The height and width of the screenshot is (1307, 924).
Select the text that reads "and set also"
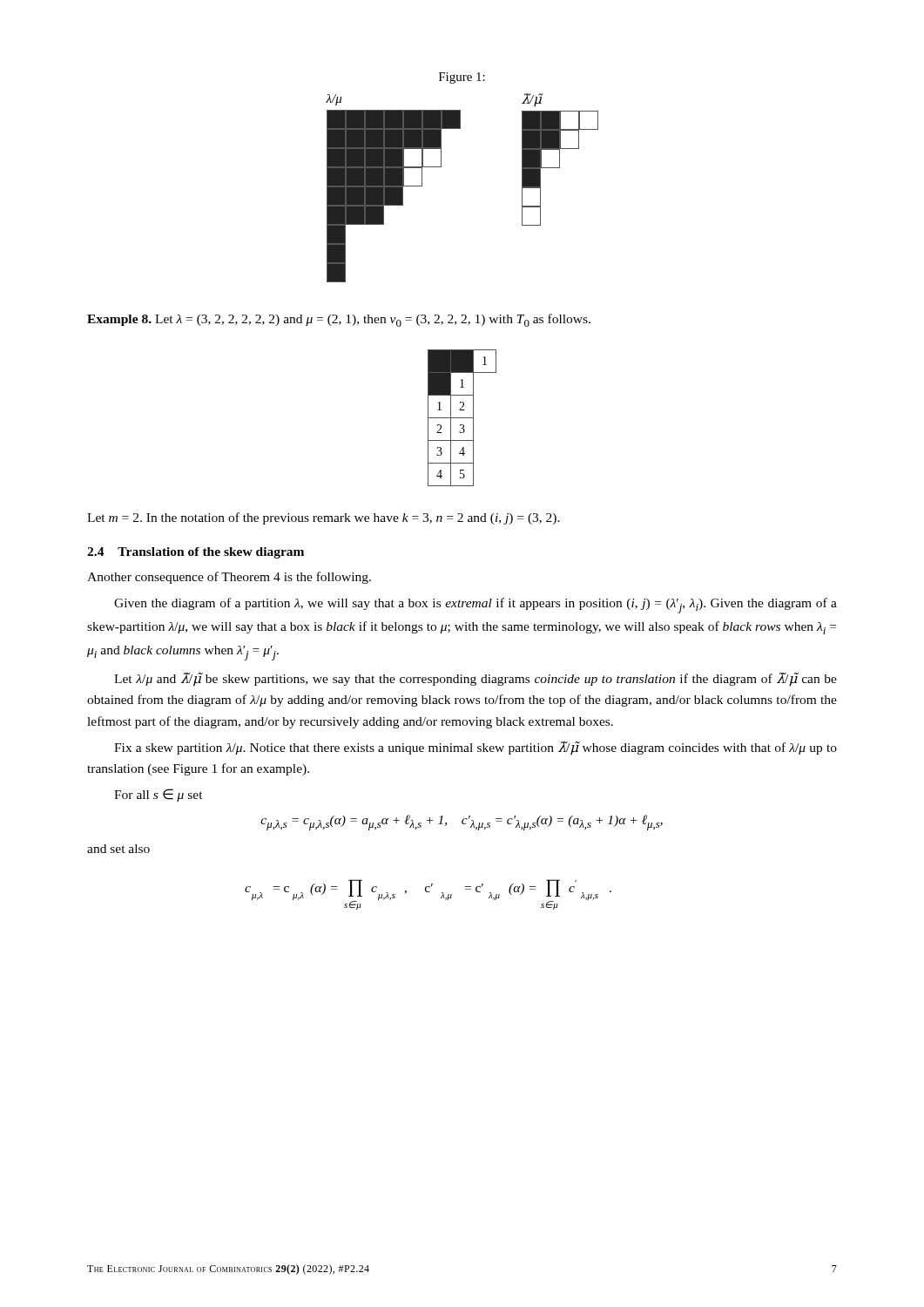[119, 848]
